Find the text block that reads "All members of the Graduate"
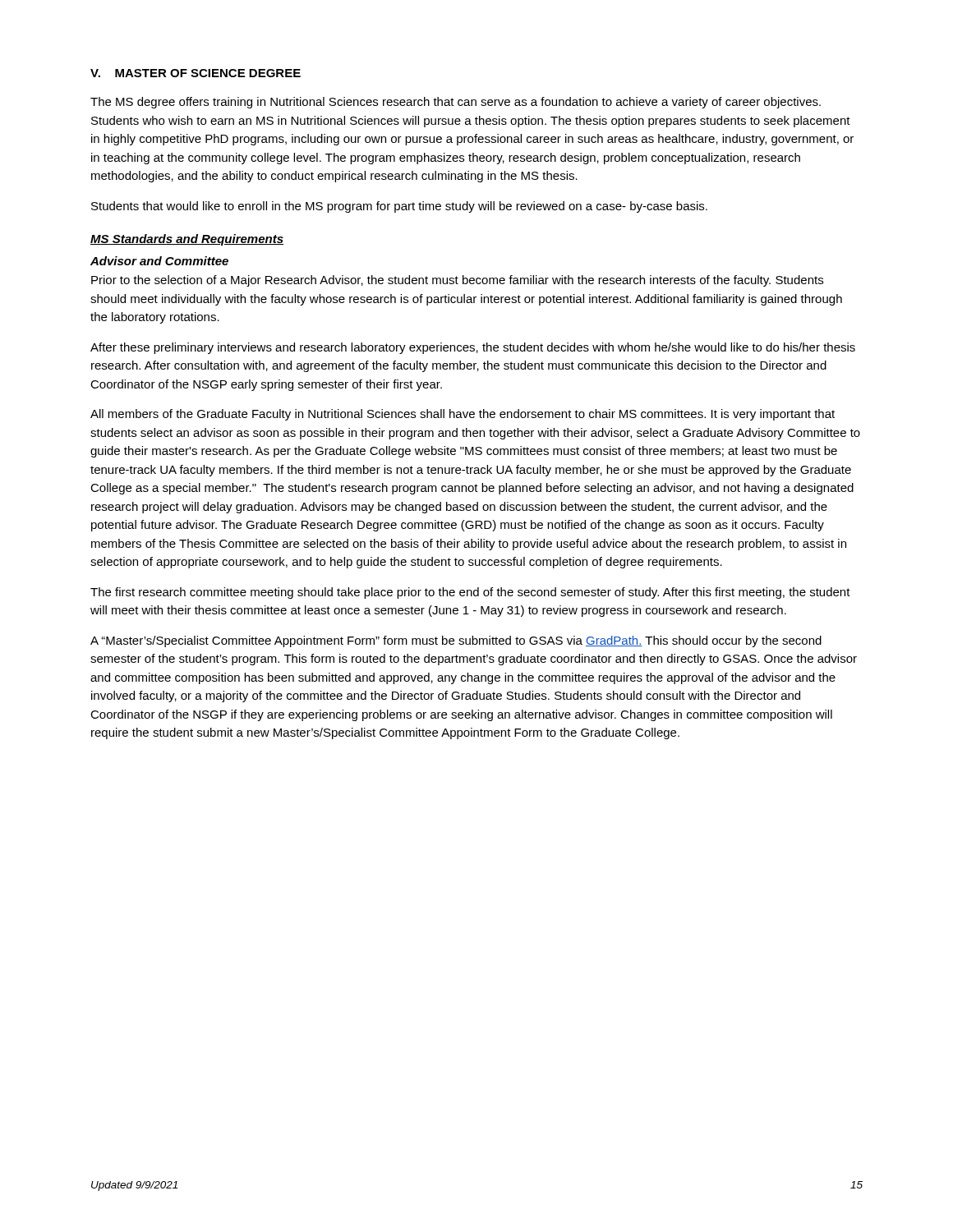This screenshot has height=1232, width=953. point(475,487)
